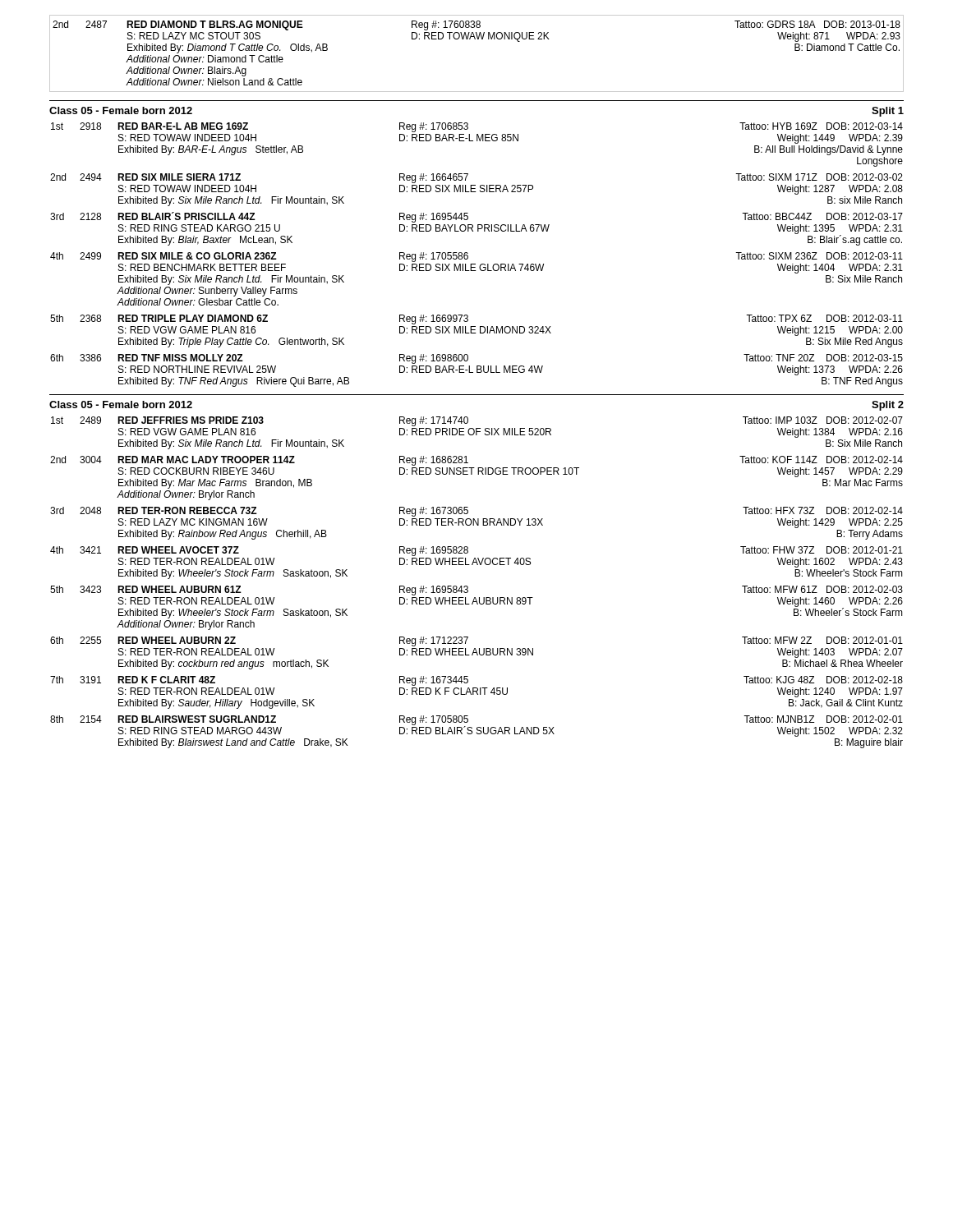Image resolution: width=953 pixels, height=1232 pixels.
Task: Find the element starting "5th 2368 RED TRIPLE PLAY"
Action: [476, 330]
